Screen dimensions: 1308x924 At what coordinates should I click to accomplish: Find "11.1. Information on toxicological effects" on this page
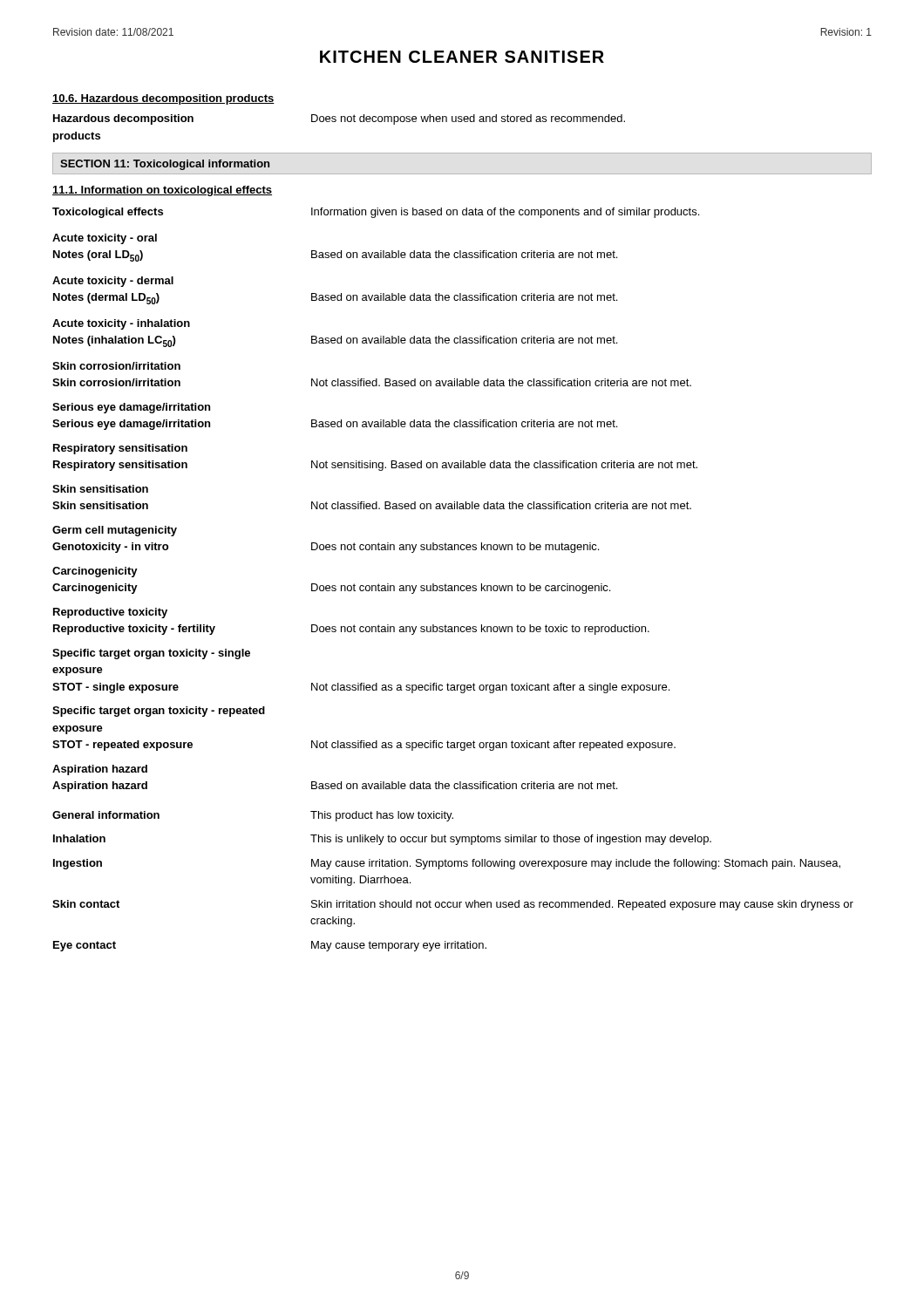coord(162,190)
